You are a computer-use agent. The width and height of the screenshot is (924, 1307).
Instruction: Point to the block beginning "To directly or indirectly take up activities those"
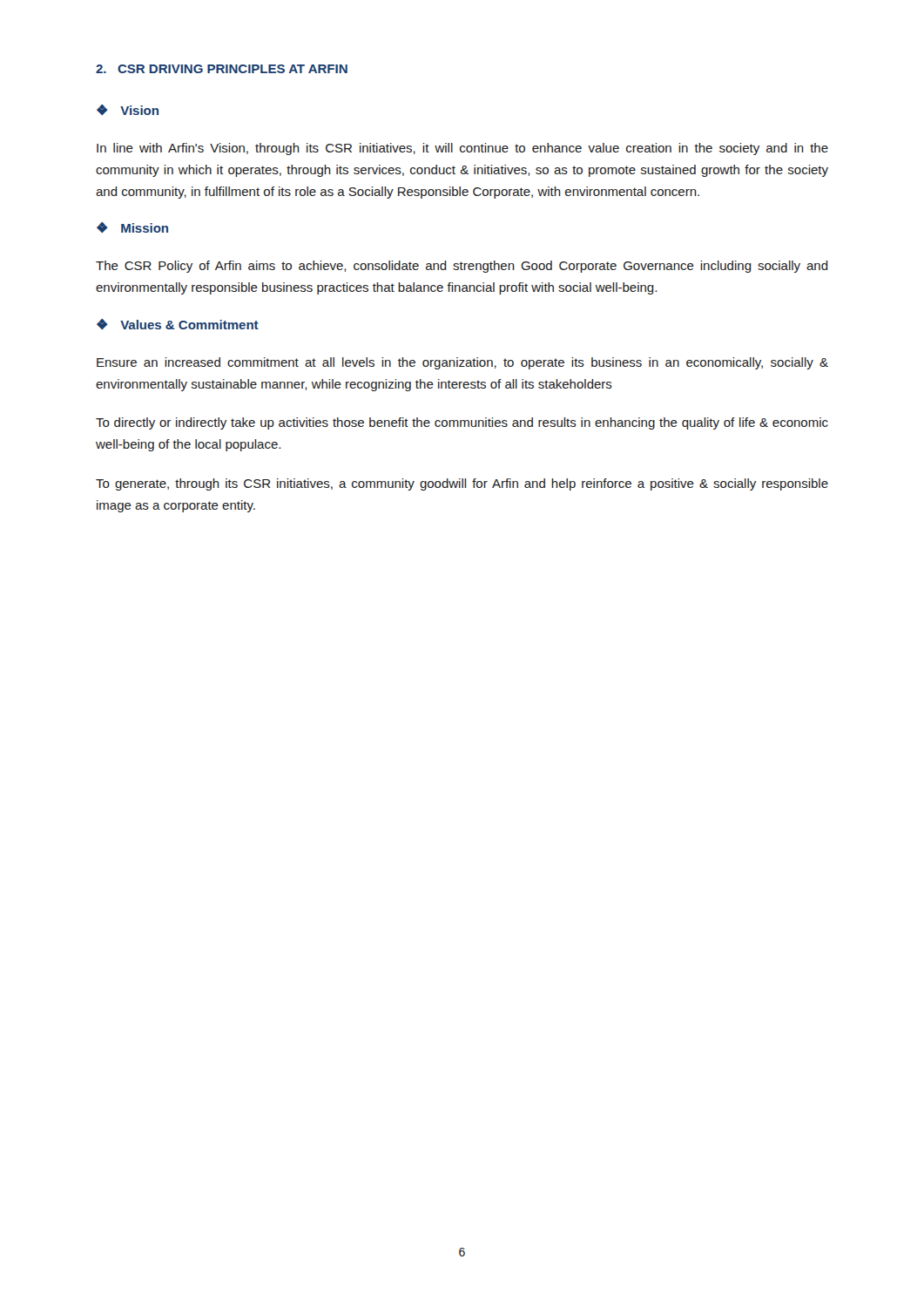(x=462, y=433)
